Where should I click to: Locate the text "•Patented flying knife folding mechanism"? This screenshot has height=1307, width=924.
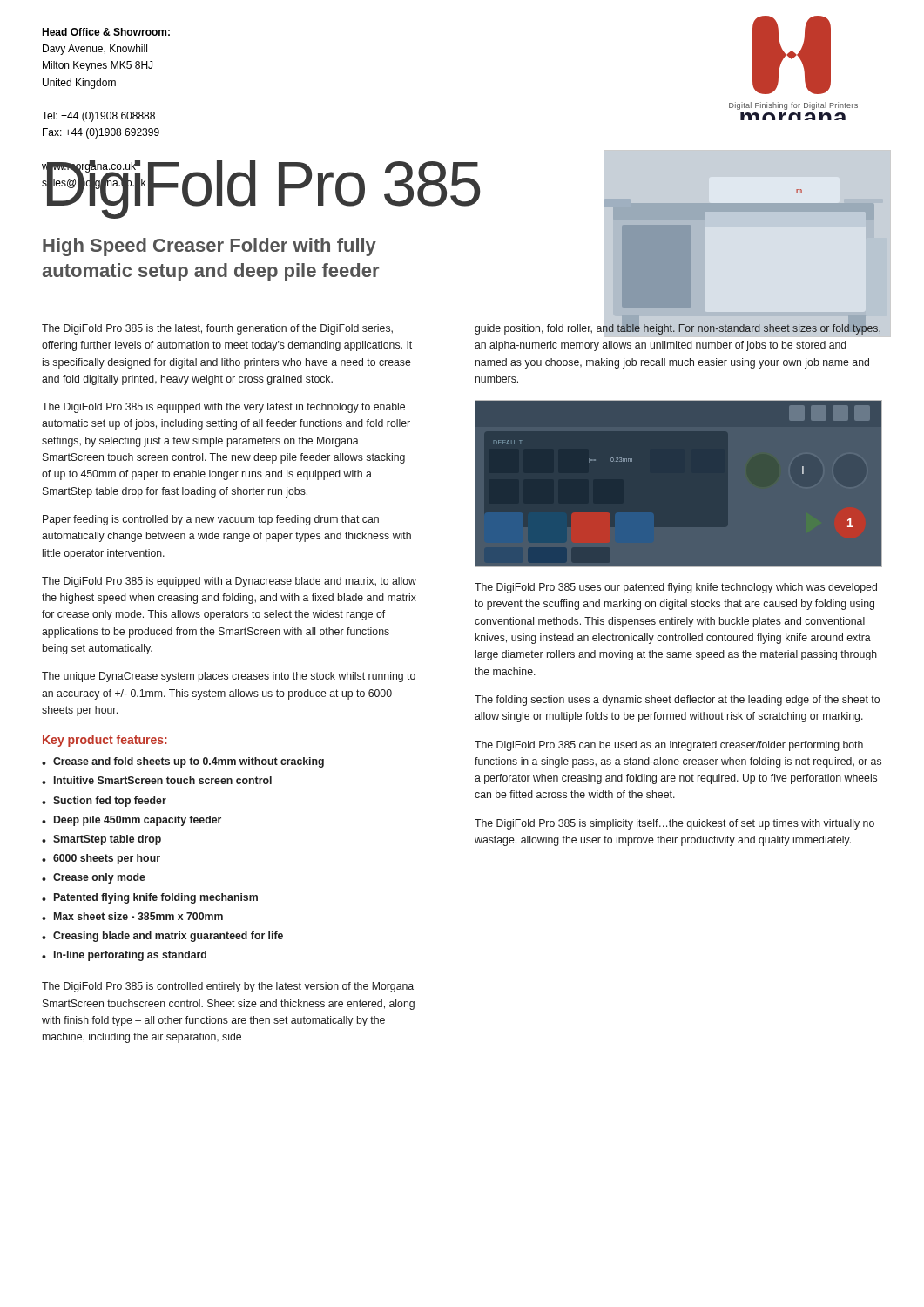tap(150, 899)
